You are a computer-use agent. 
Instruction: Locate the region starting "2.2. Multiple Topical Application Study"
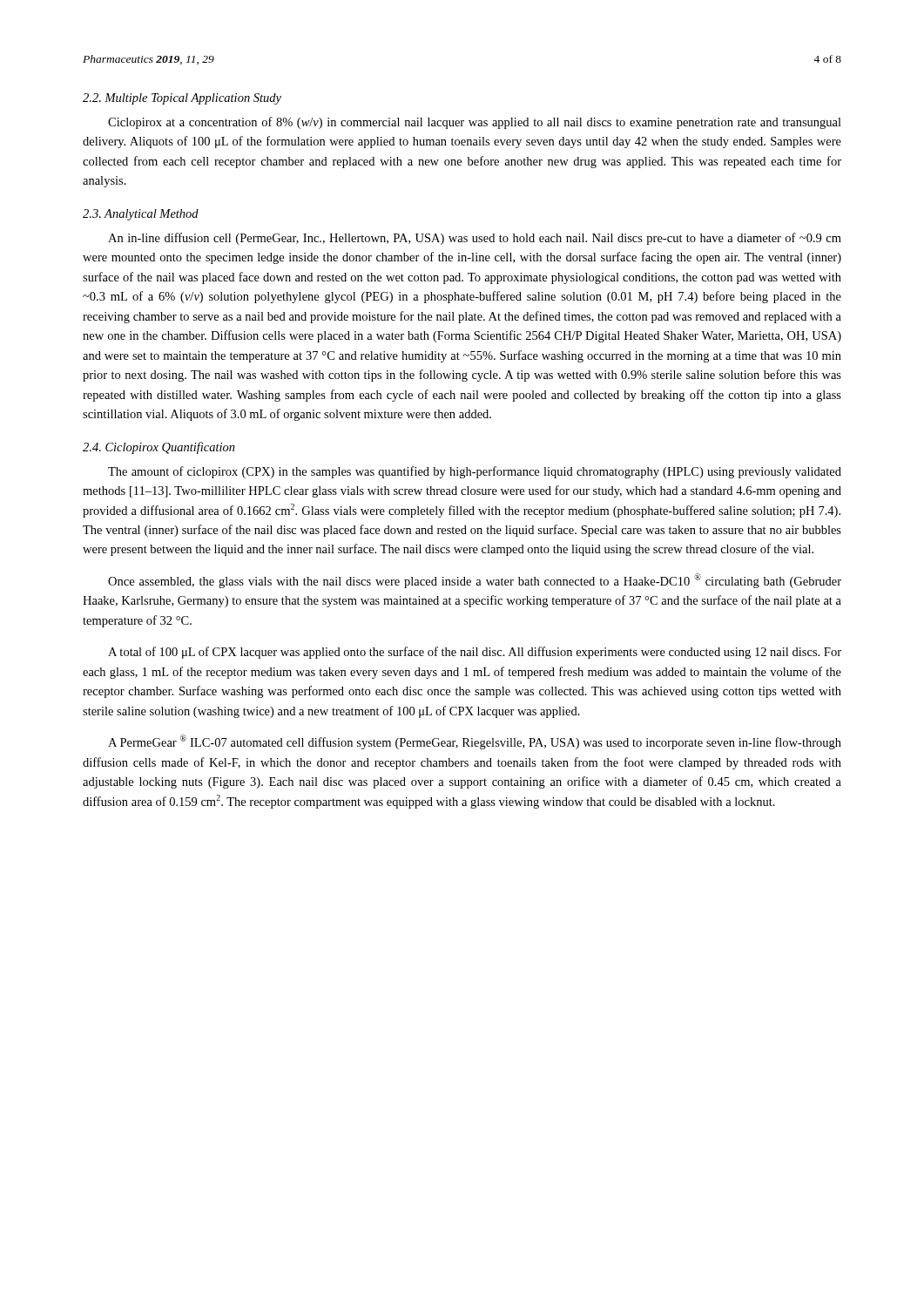tap(182, 98)
